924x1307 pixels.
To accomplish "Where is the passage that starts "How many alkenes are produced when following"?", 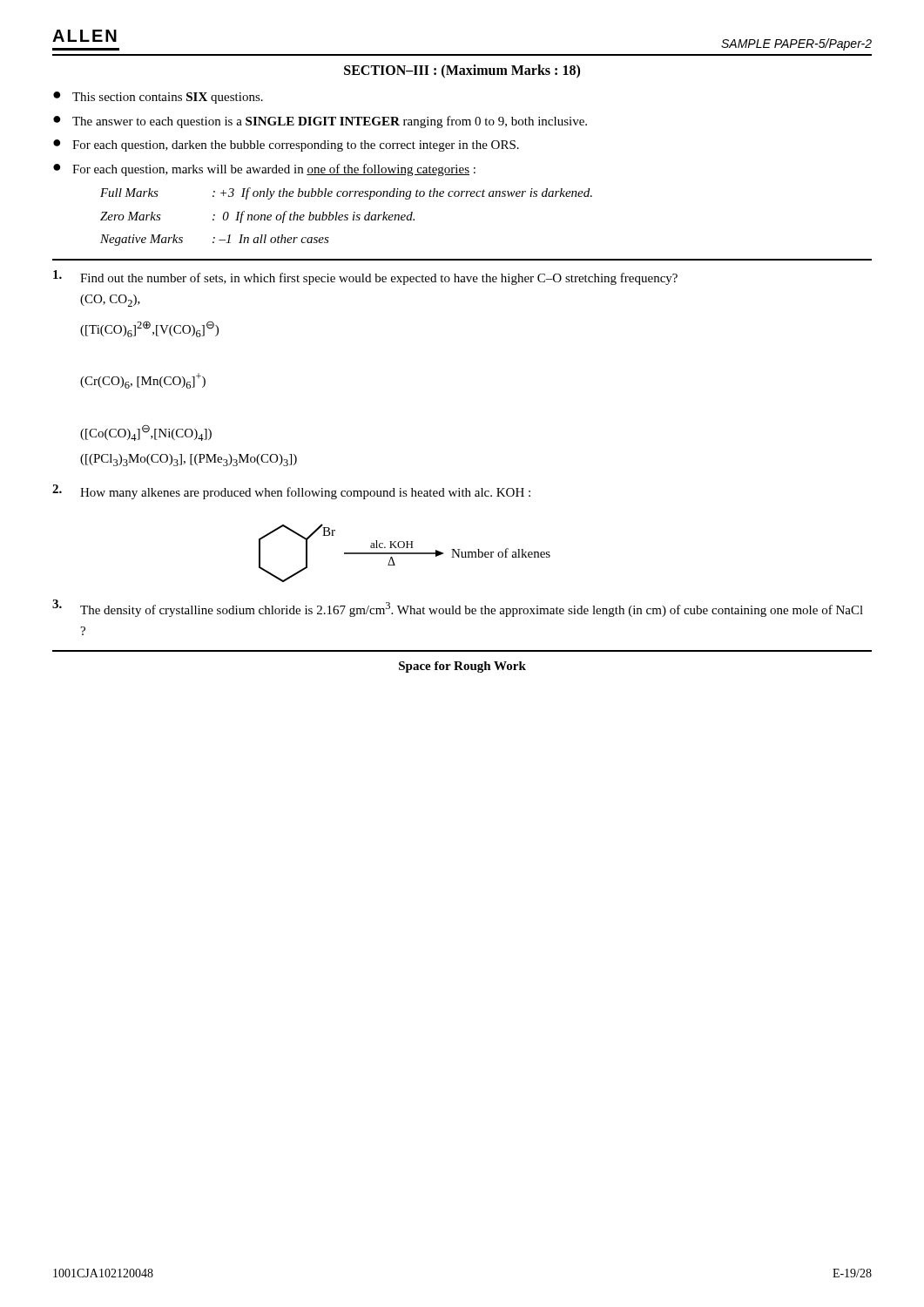I will (x=462, y=492).
